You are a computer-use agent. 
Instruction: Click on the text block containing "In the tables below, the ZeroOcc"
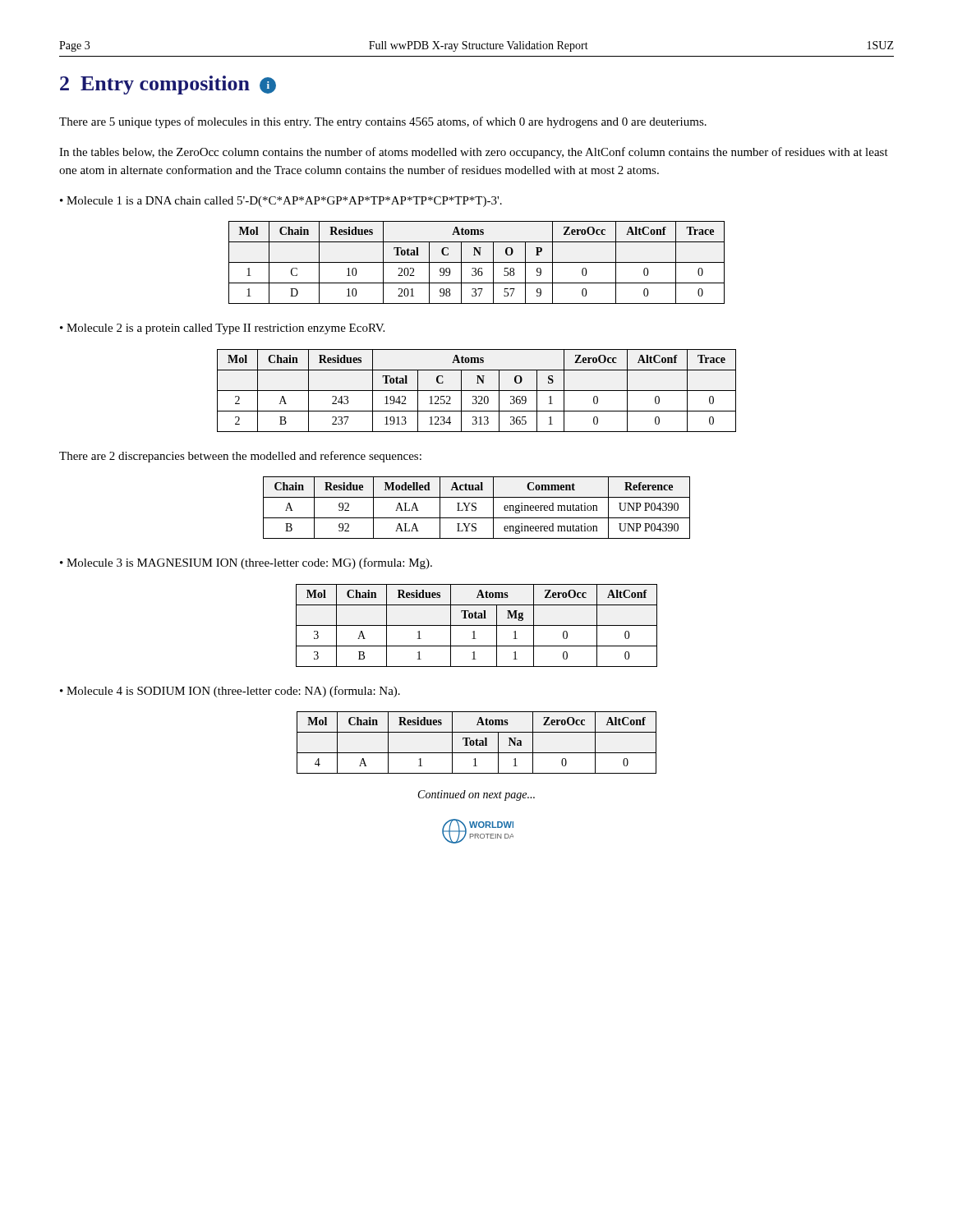[476, 161]
